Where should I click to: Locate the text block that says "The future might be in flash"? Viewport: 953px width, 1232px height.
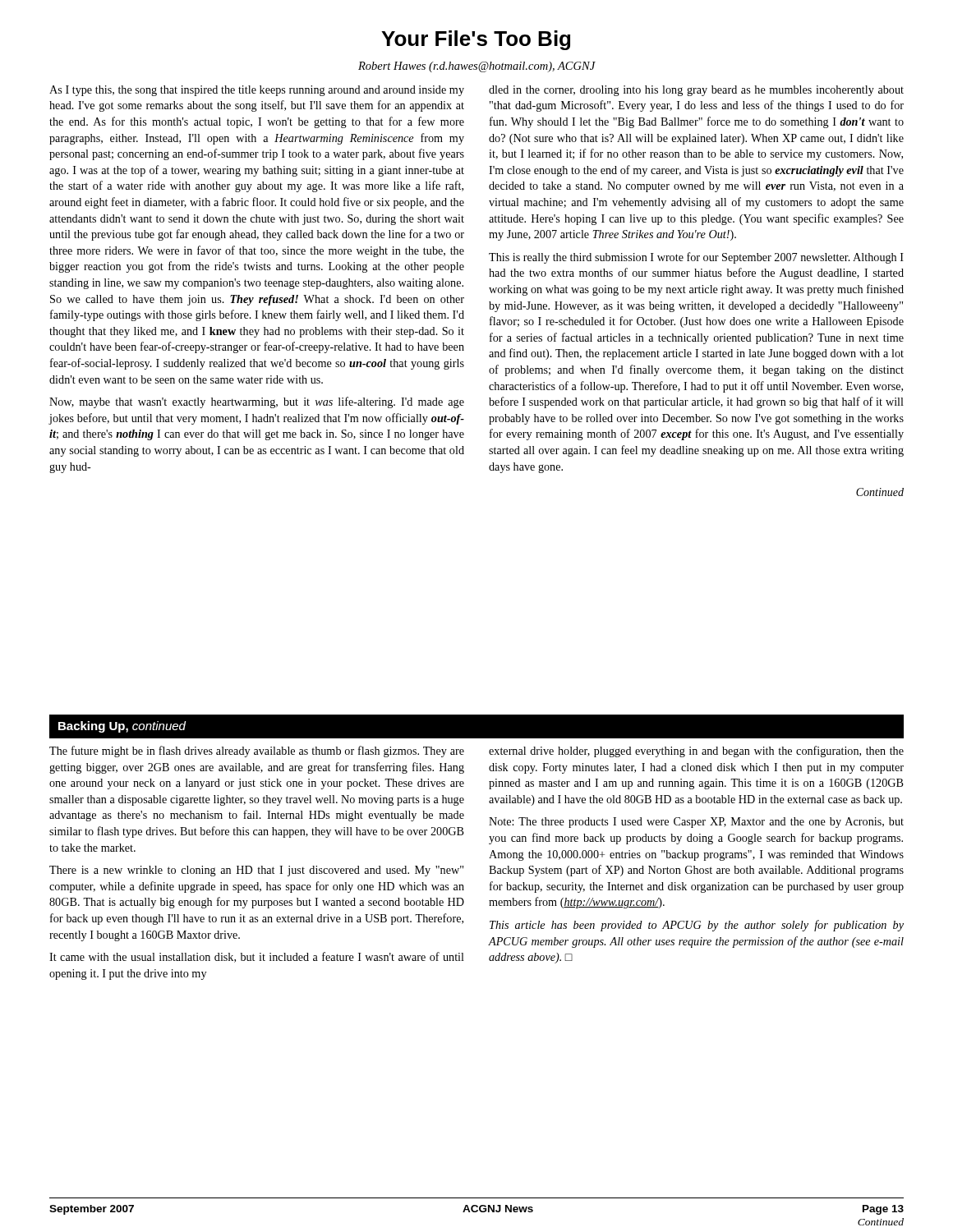[257, 863]
